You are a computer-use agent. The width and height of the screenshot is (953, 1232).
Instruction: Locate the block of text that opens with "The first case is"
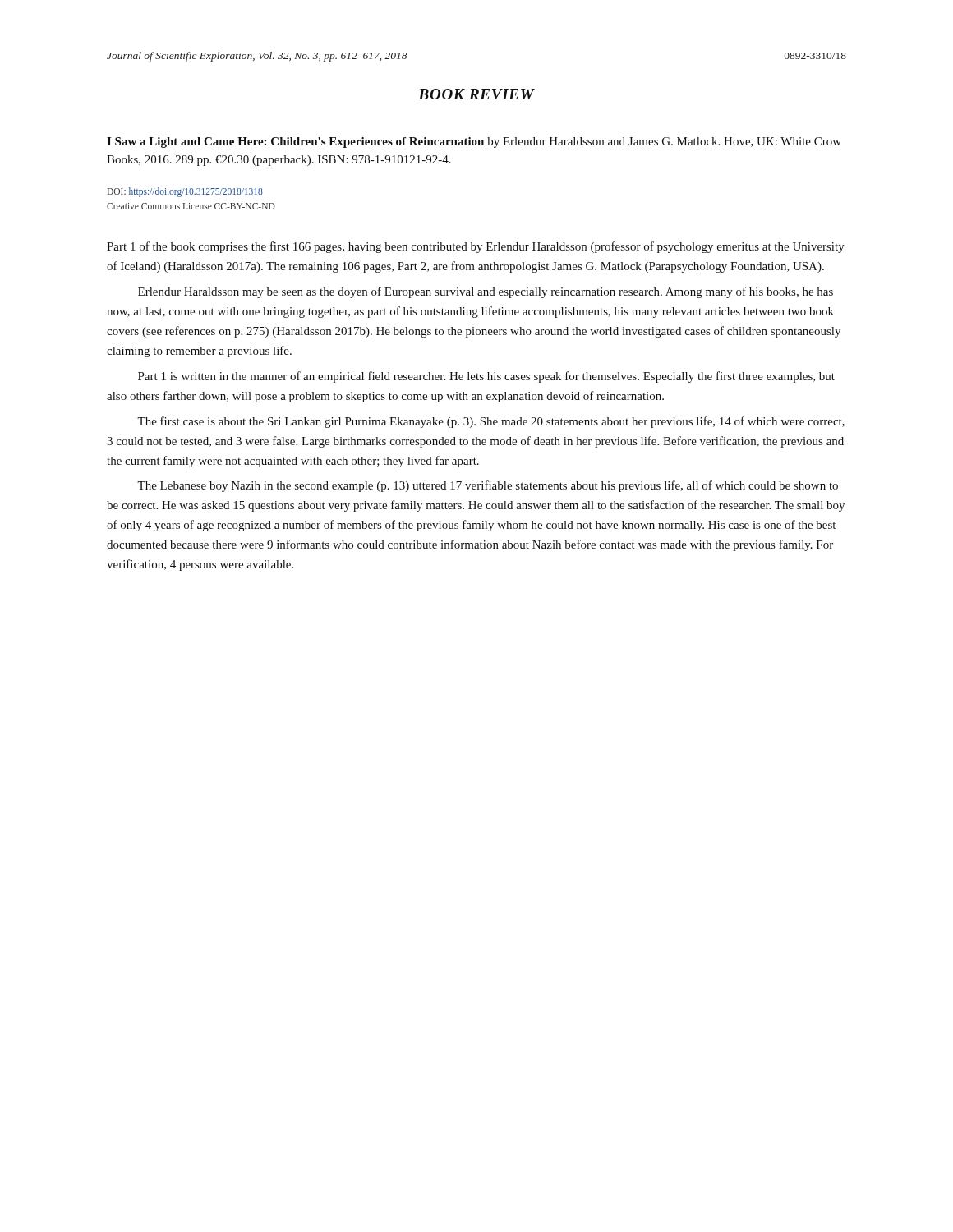(476, 441)
